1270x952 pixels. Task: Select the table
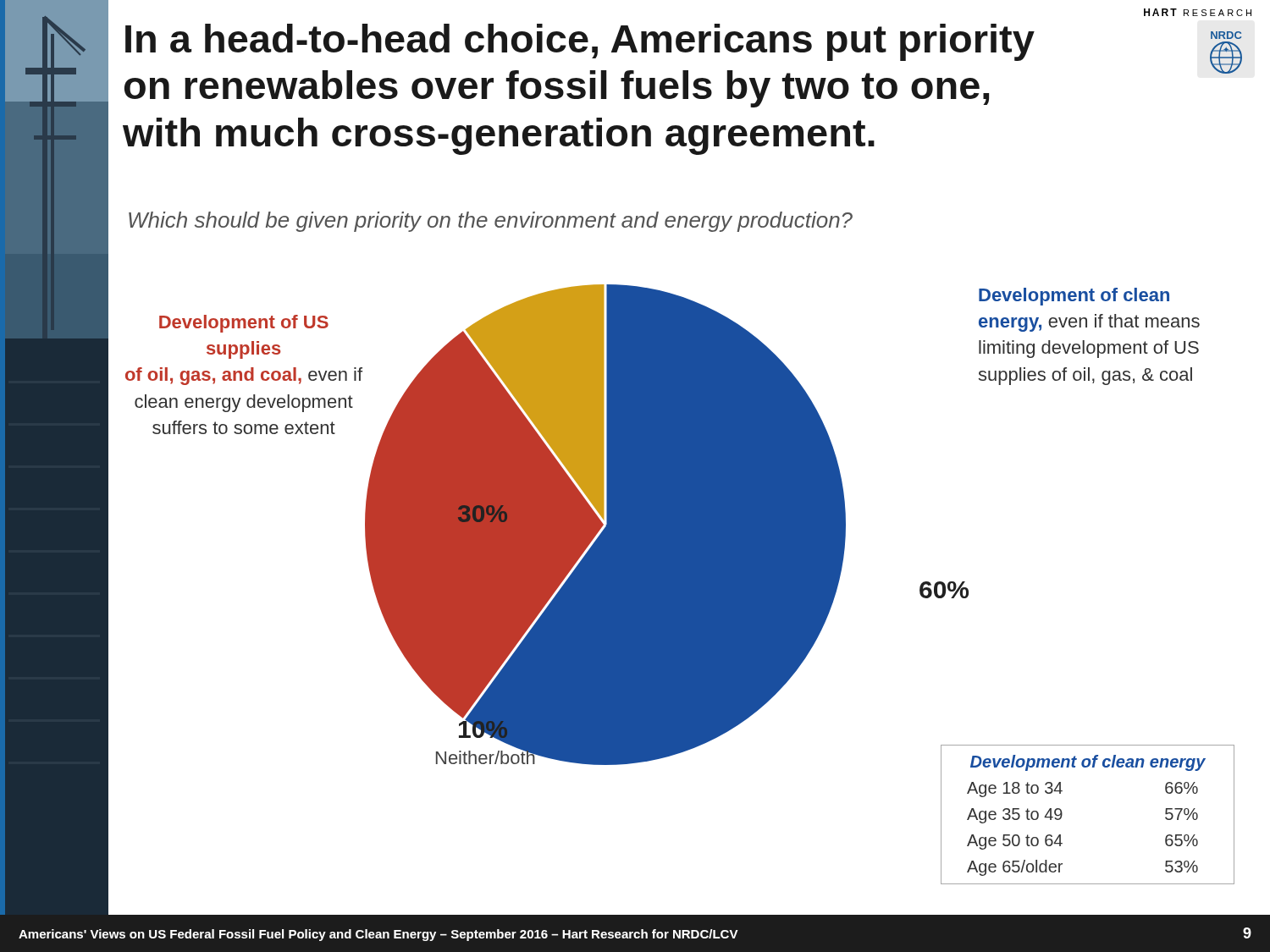[x=1088, y=814]
